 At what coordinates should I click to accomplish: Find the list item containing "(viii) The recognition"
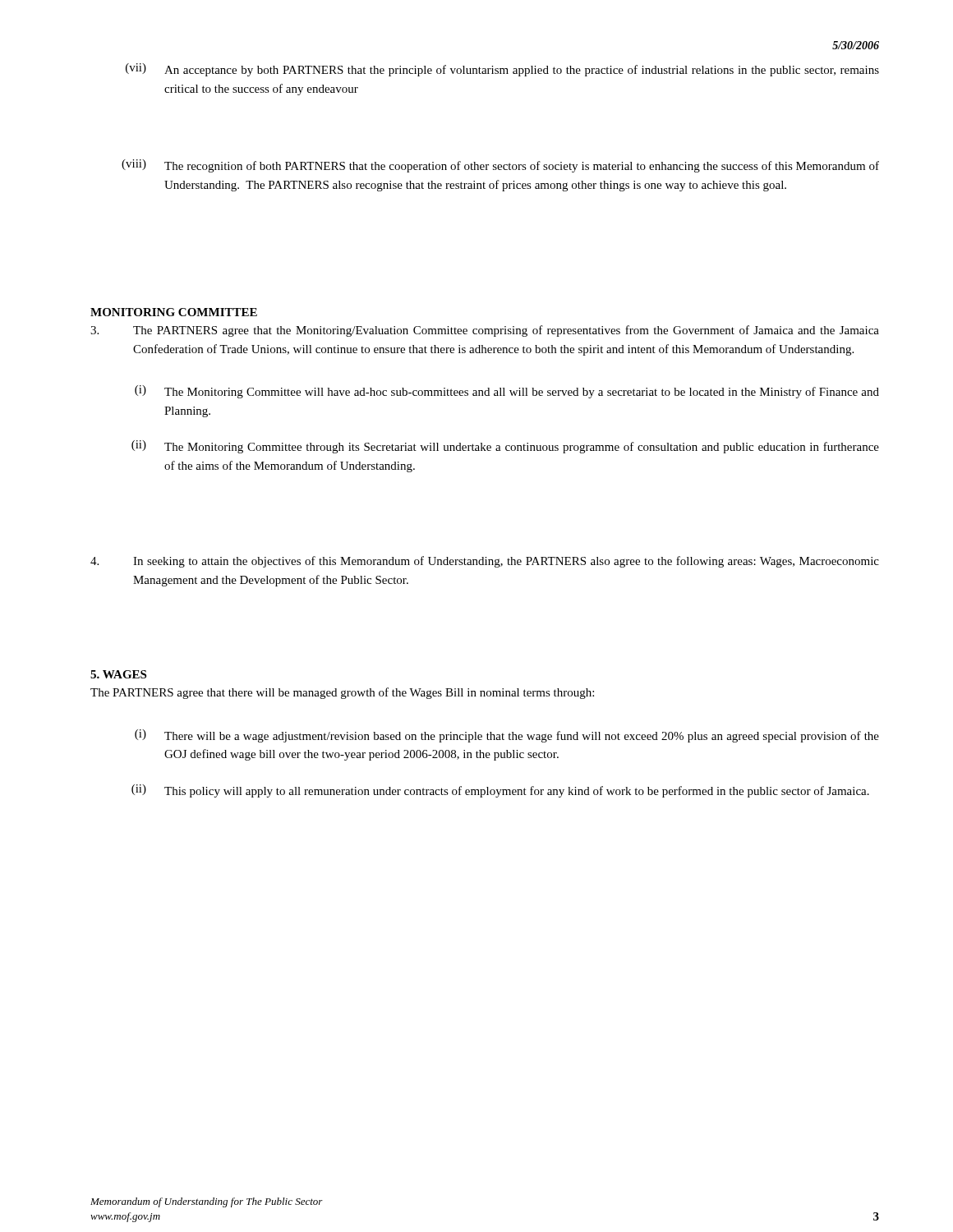coord(485,175)
